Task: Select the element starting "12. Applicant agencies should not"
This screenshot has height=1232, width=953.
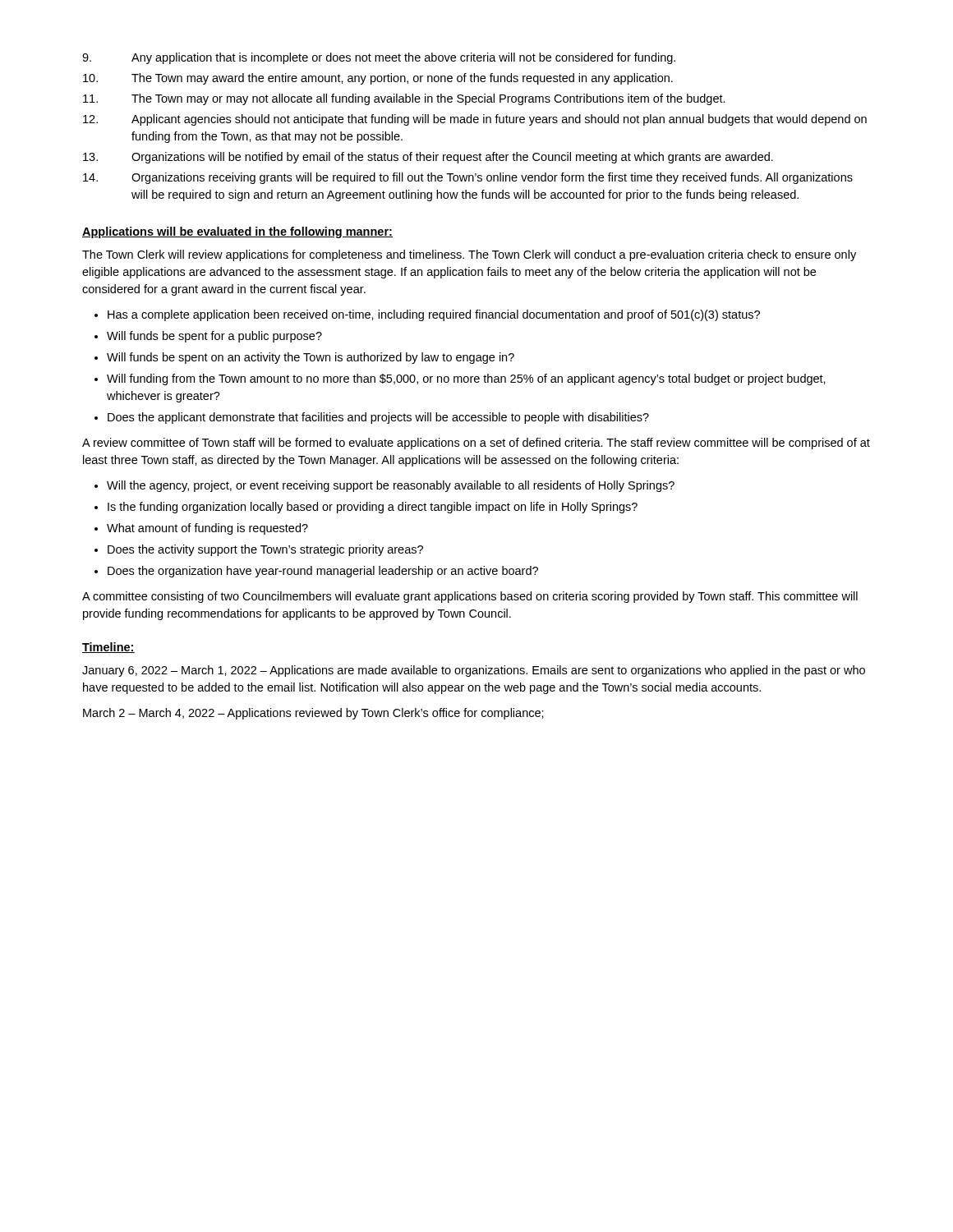Action: (476, 128)
